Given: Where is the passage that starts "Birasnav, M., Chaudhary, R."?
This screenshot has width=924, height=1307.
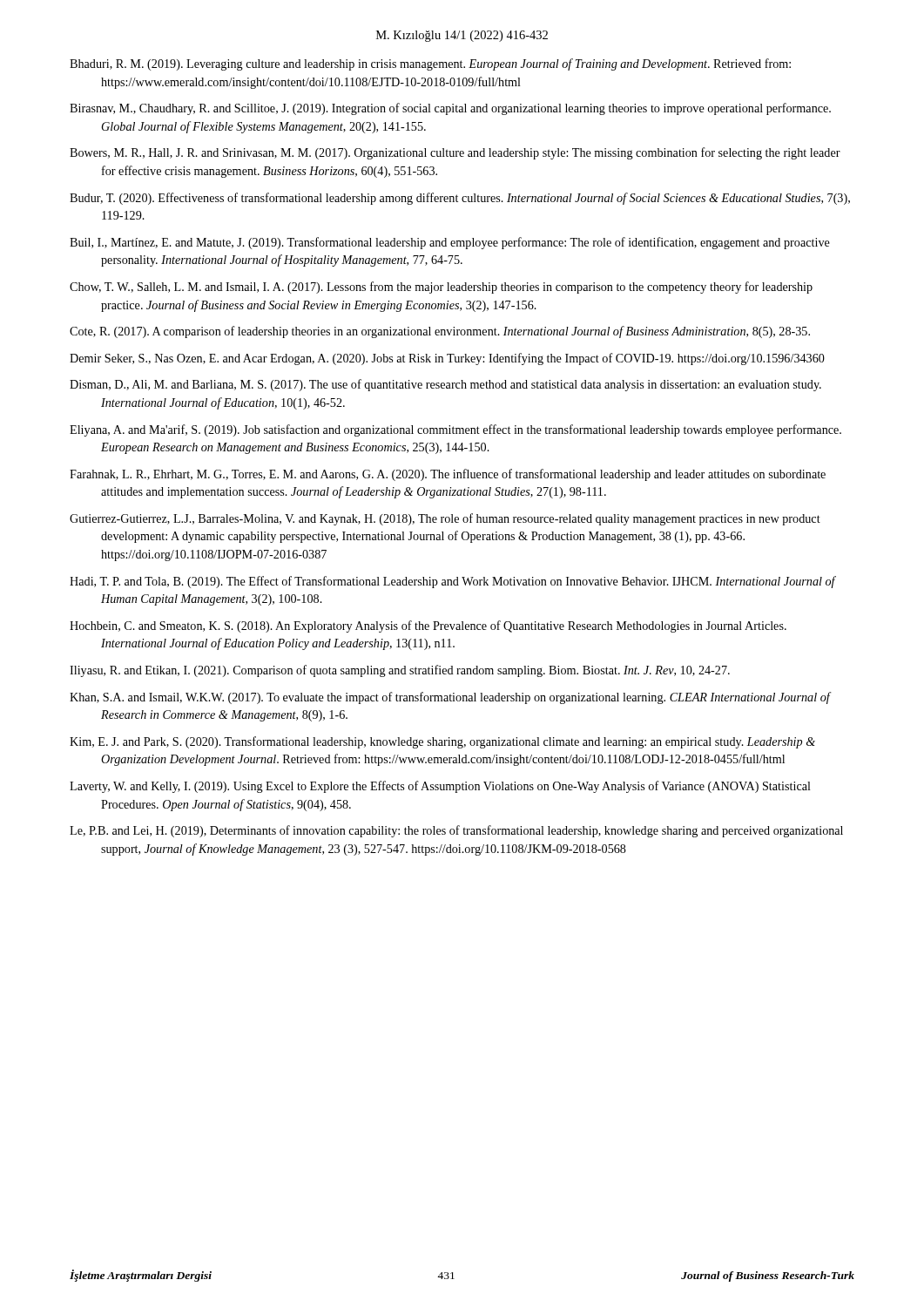Looking at the screenshot, I should [451, 117].
